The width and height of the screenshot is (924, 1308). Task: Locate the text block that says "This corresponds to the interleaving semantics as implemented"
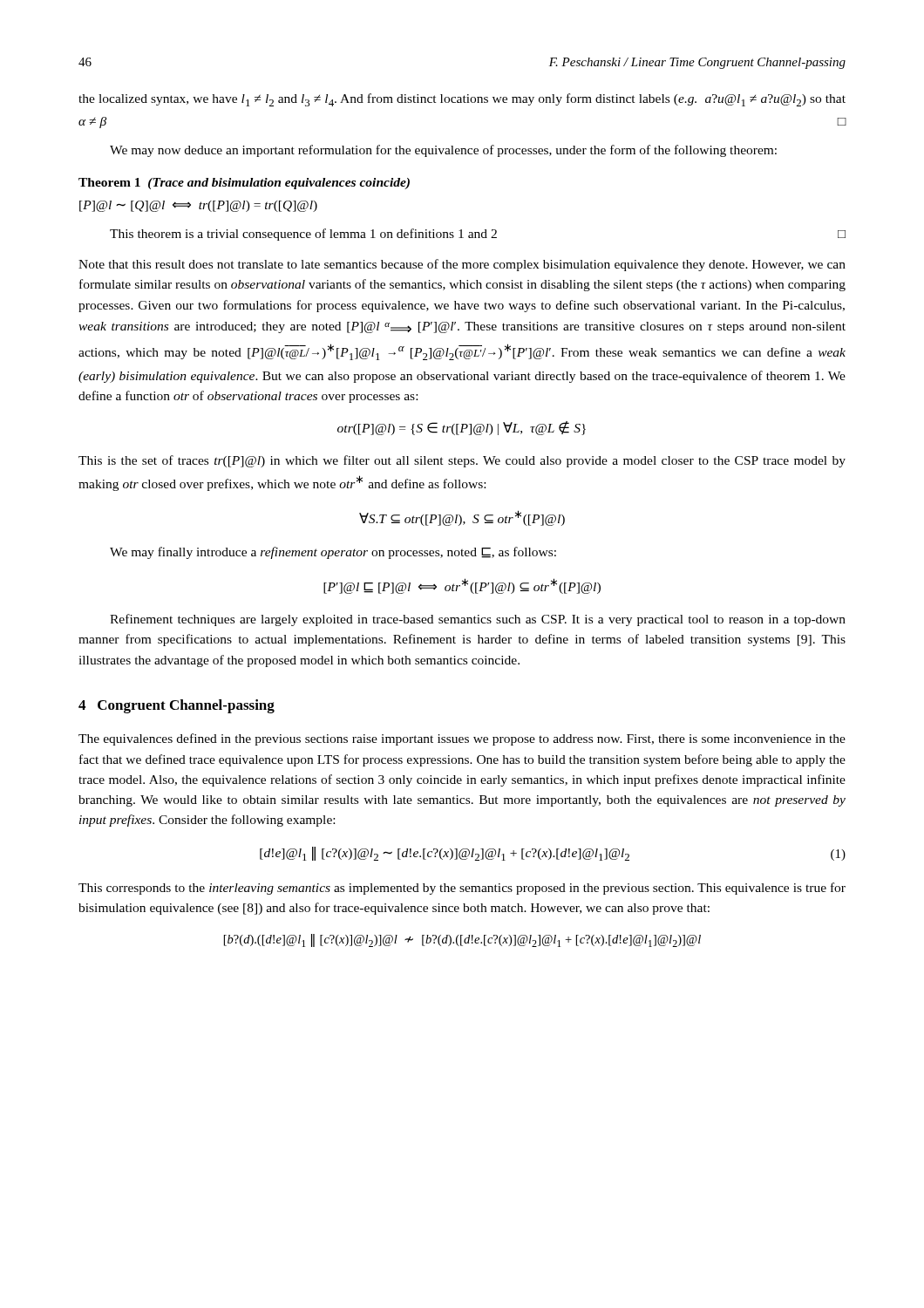pos(462,898)
